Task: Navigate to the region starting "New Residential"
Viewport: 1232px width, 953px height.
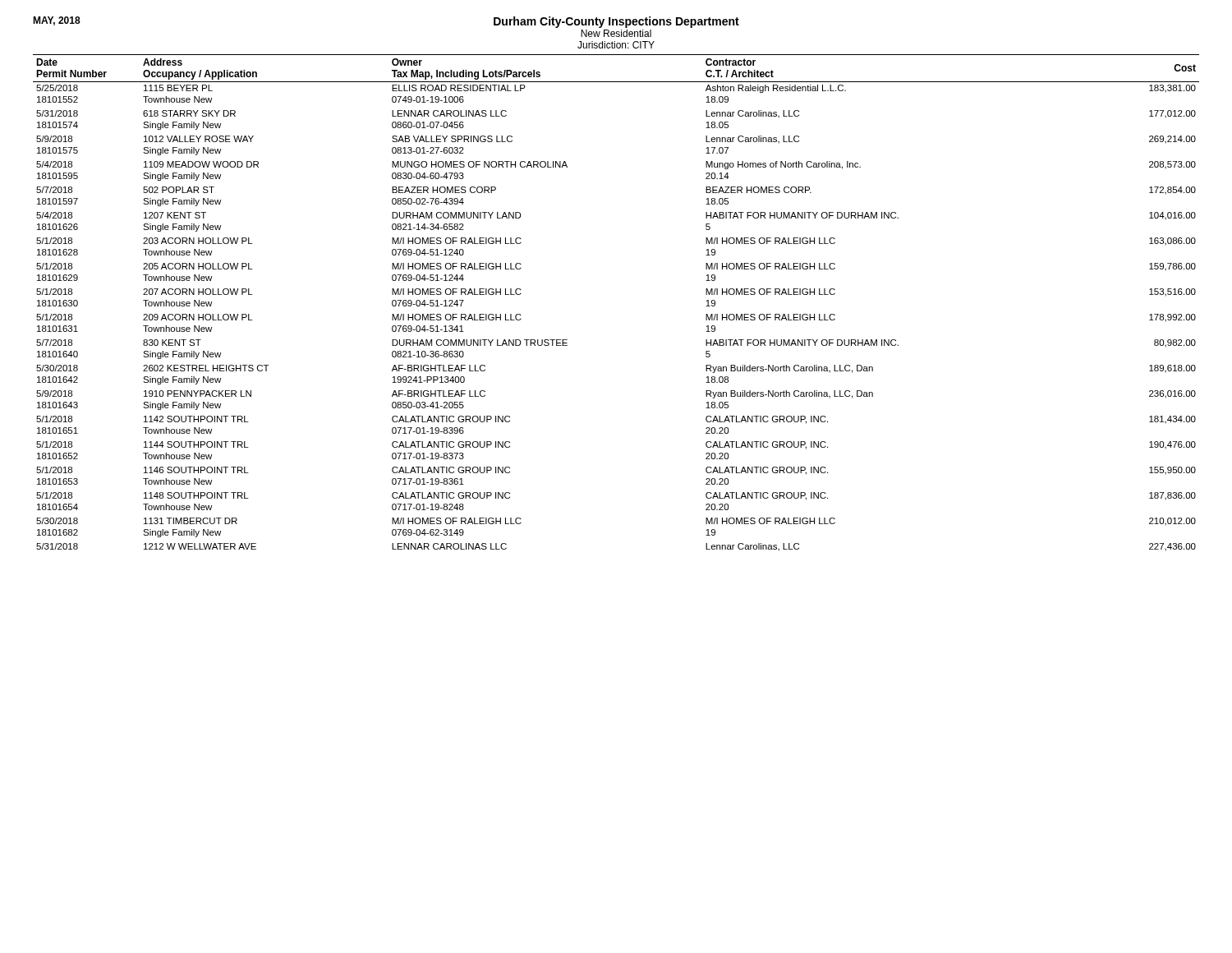Action: coord(616,34)
